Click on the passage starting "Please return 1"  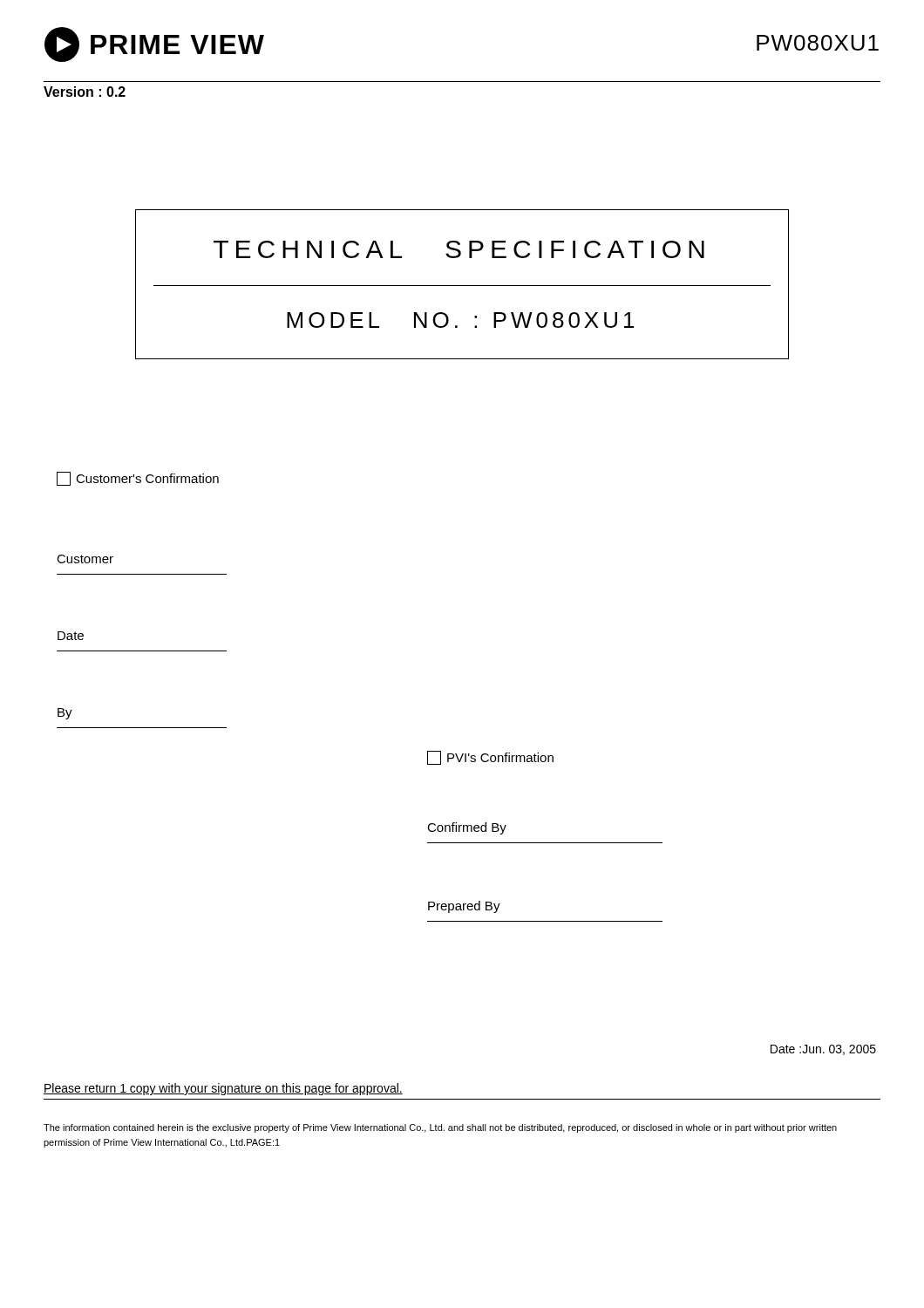tap(223, 1088)
